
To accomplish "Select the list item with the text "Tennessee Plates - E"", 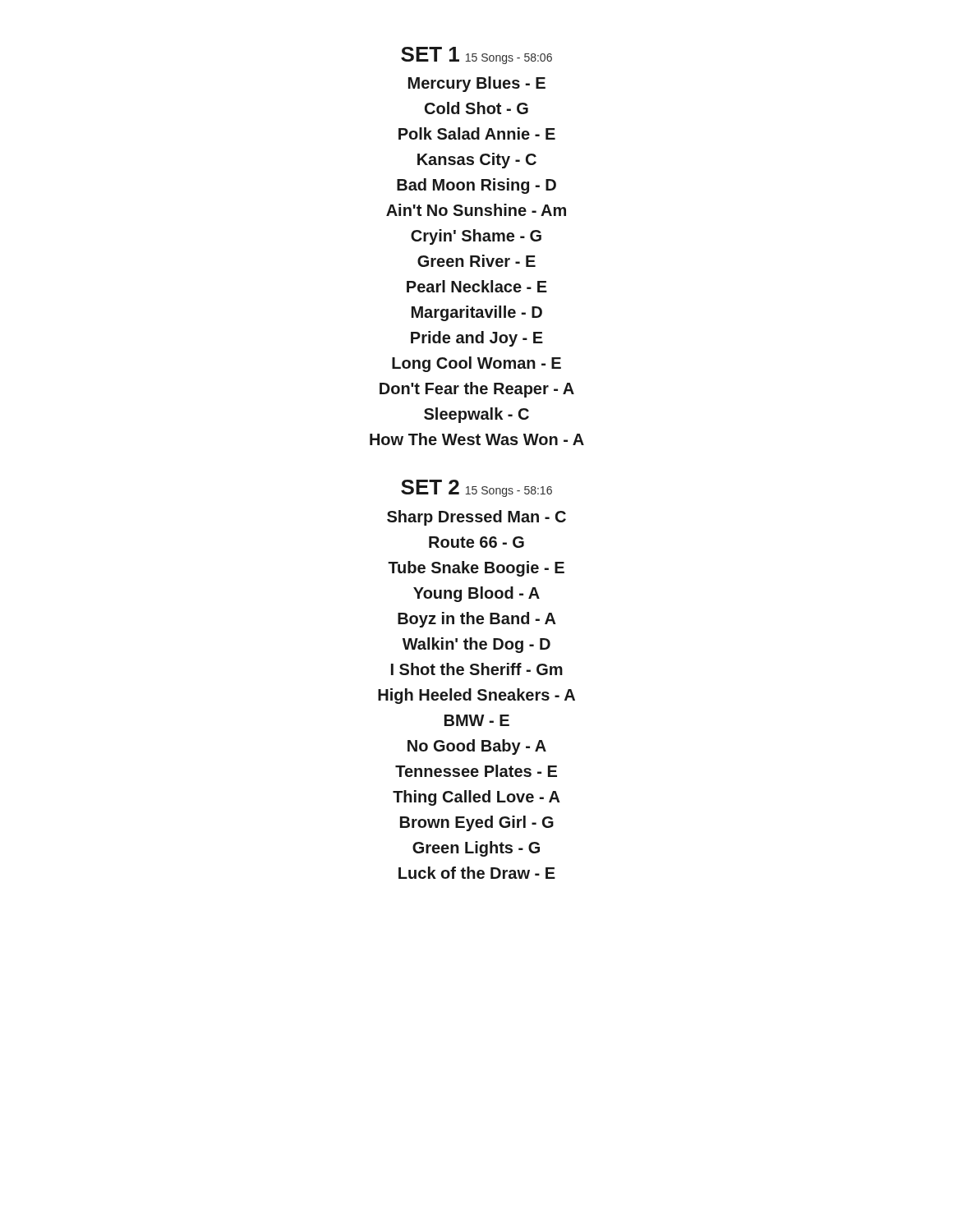I will (476, 771).
